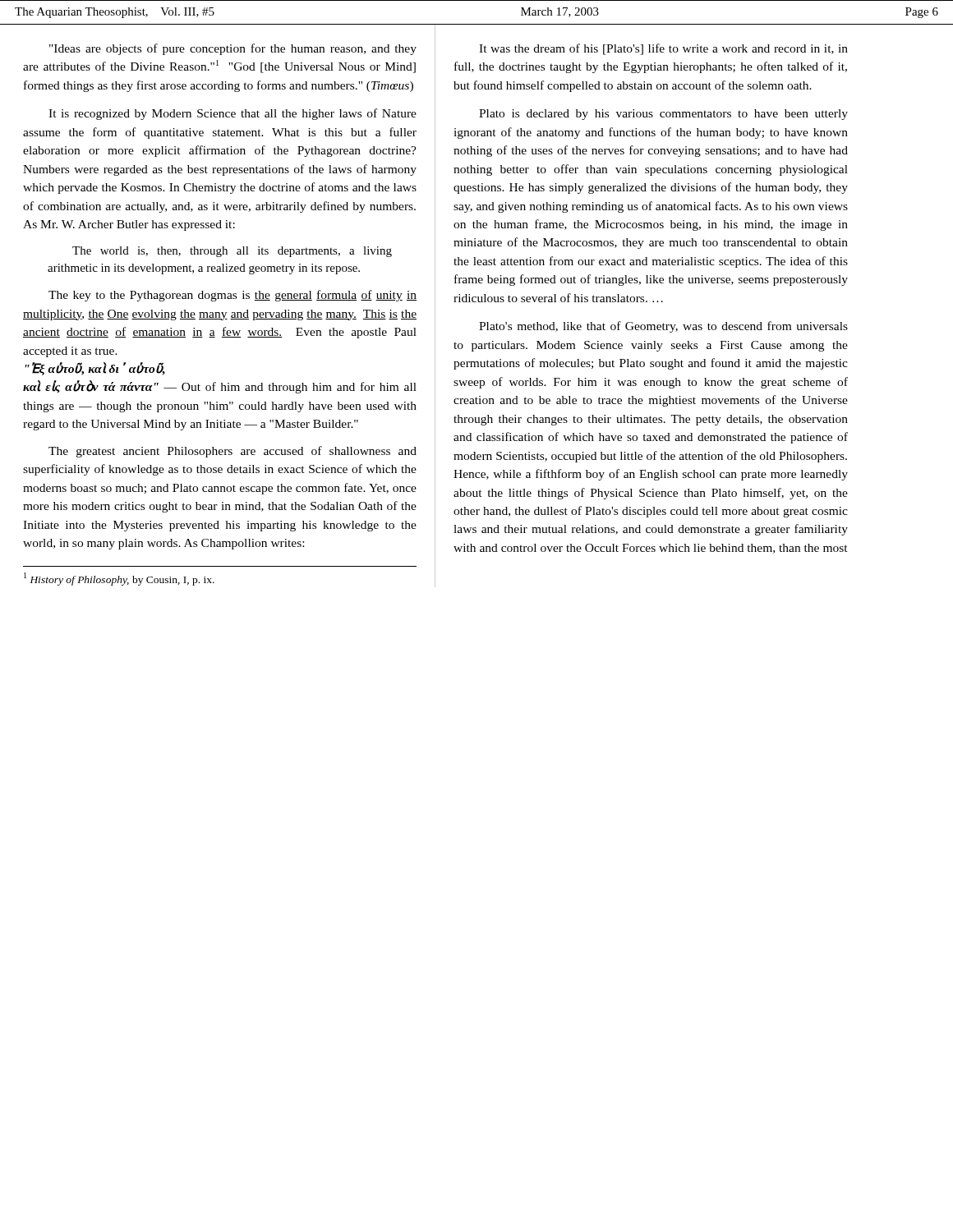Select the text block containing "The key to the"

coord(232,296)
